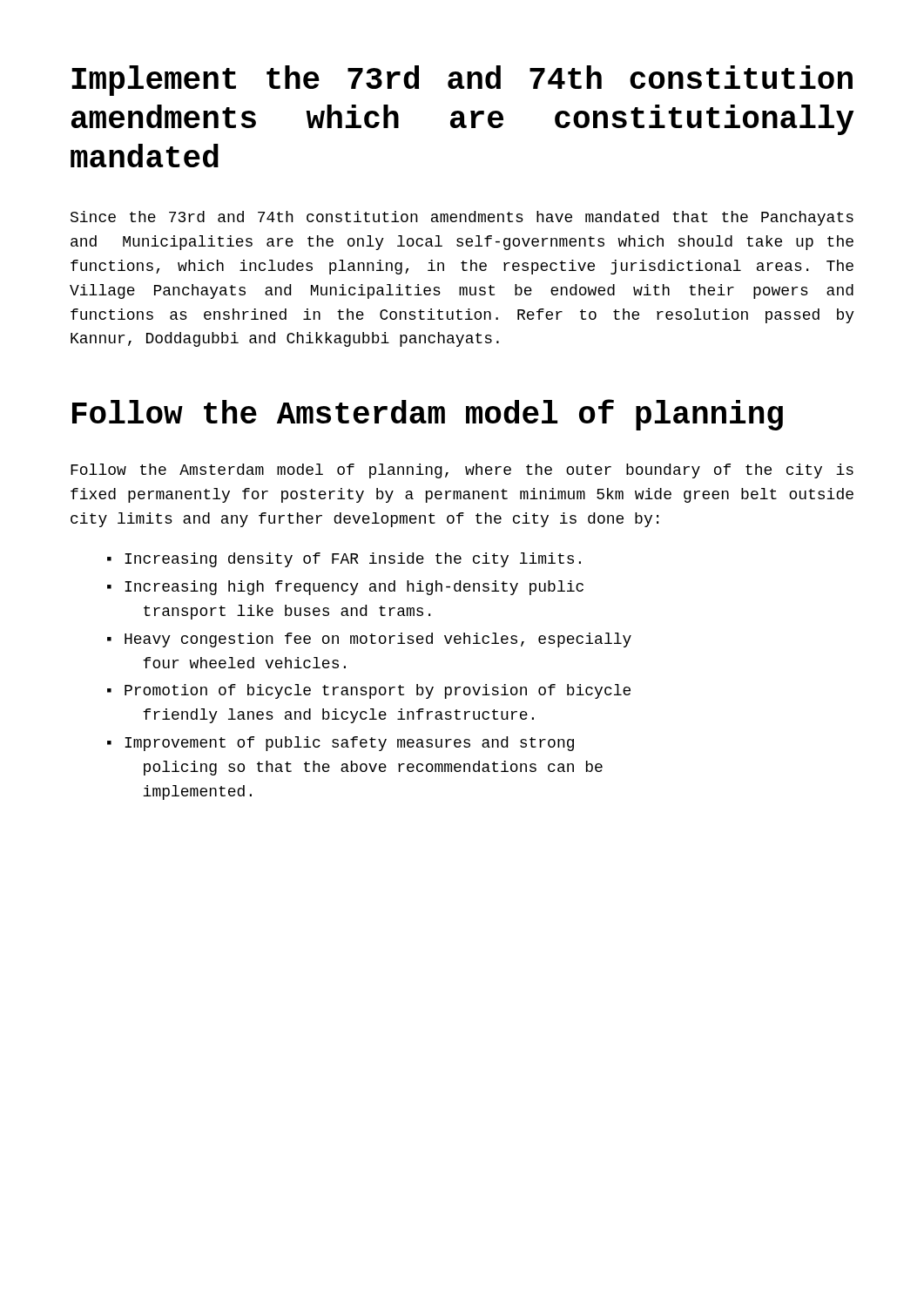Locate the text starting "▪ Heavy congestion fee on"

coord(479,652)
